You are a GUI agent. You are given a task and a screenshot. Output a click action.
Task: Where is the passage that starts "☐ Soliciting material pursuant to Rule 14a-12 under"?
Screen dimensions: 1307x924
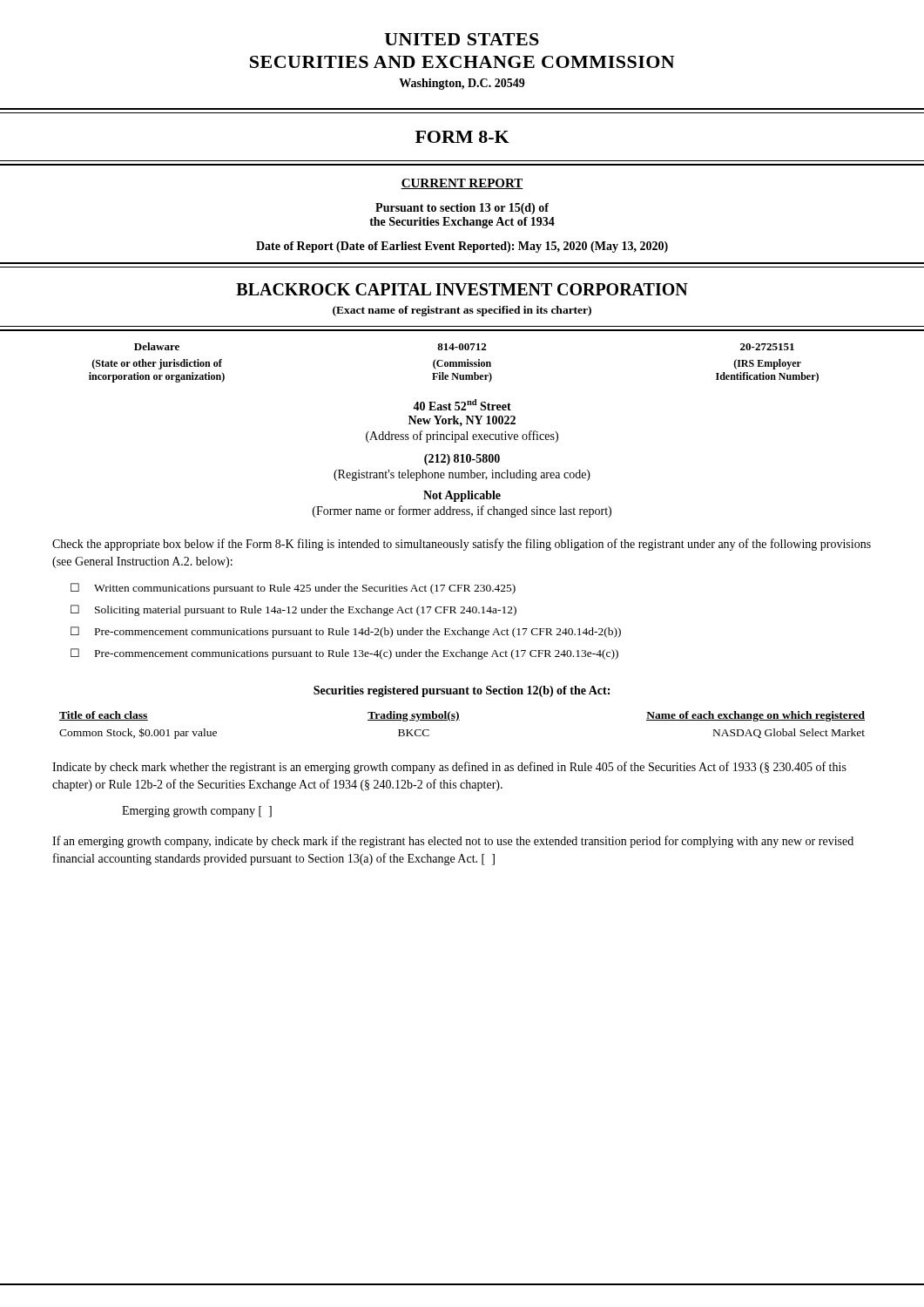point(293,610)
